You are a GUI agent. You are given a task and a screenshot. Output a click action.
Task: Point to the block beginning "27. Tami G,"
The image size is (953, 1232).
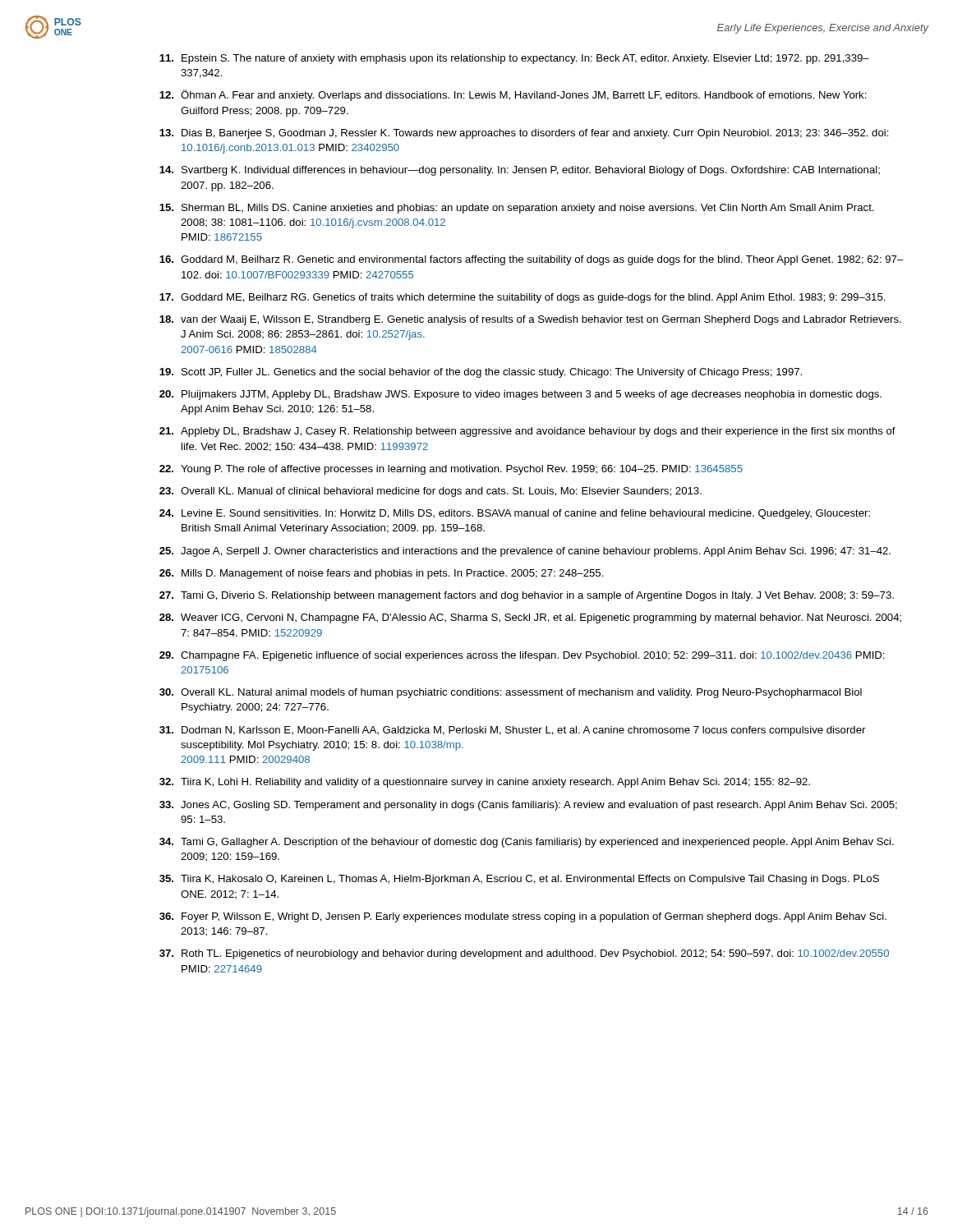pyautogui.click(x=526, y=596)
